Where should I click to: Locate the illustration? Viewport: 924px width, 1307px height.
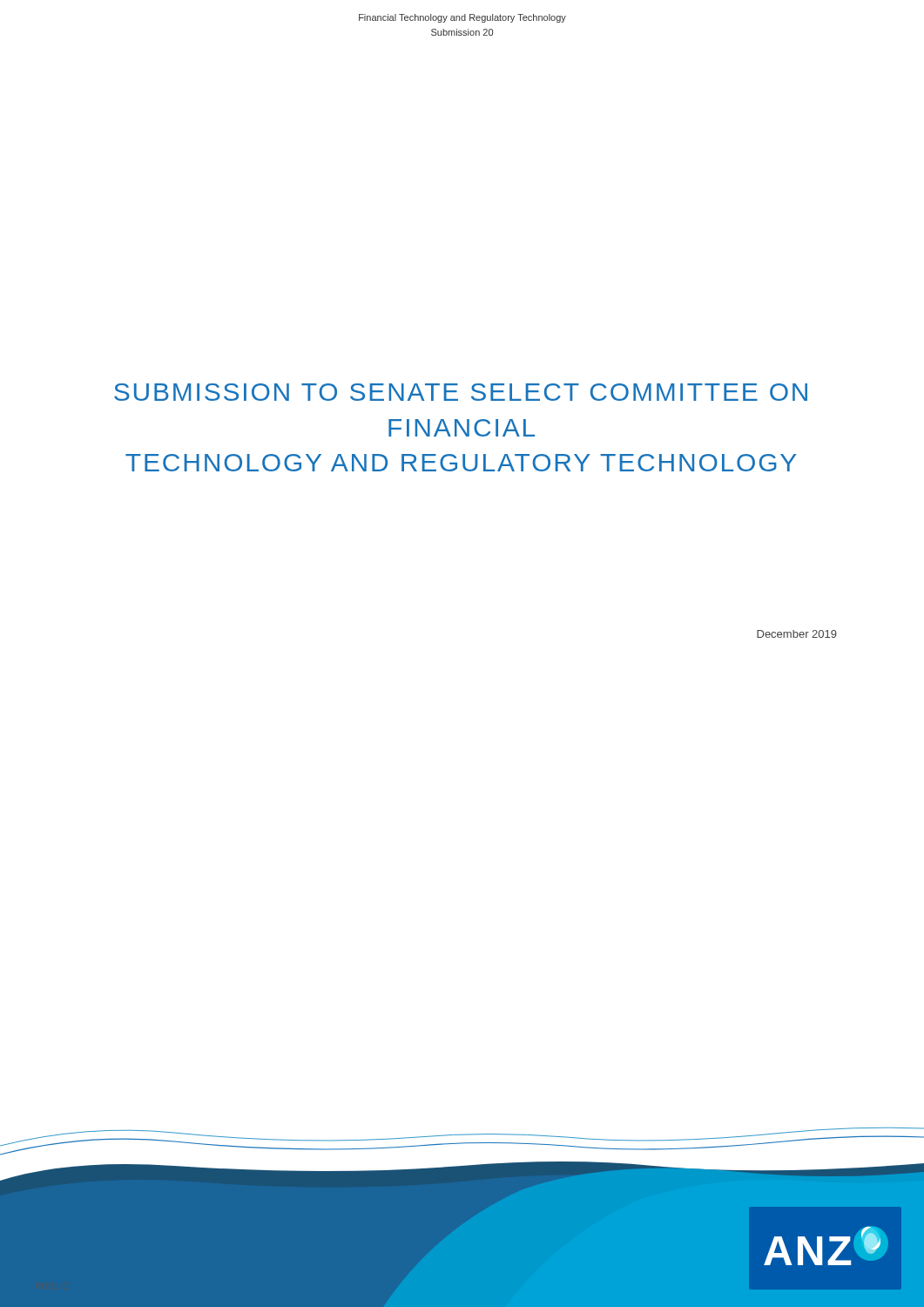[x=462, y=1176]
